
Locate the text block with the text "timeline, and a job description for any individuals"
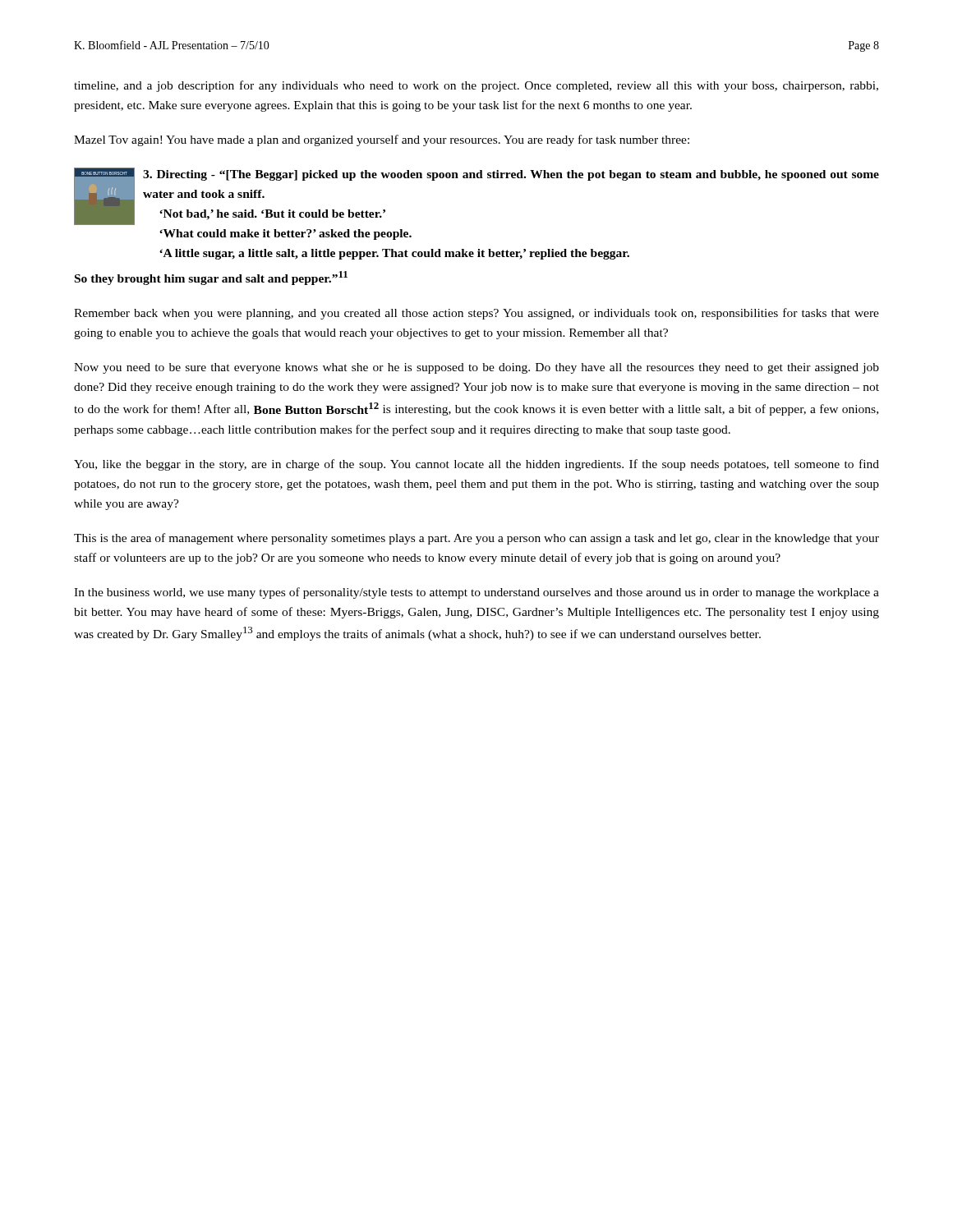point(476,95)
